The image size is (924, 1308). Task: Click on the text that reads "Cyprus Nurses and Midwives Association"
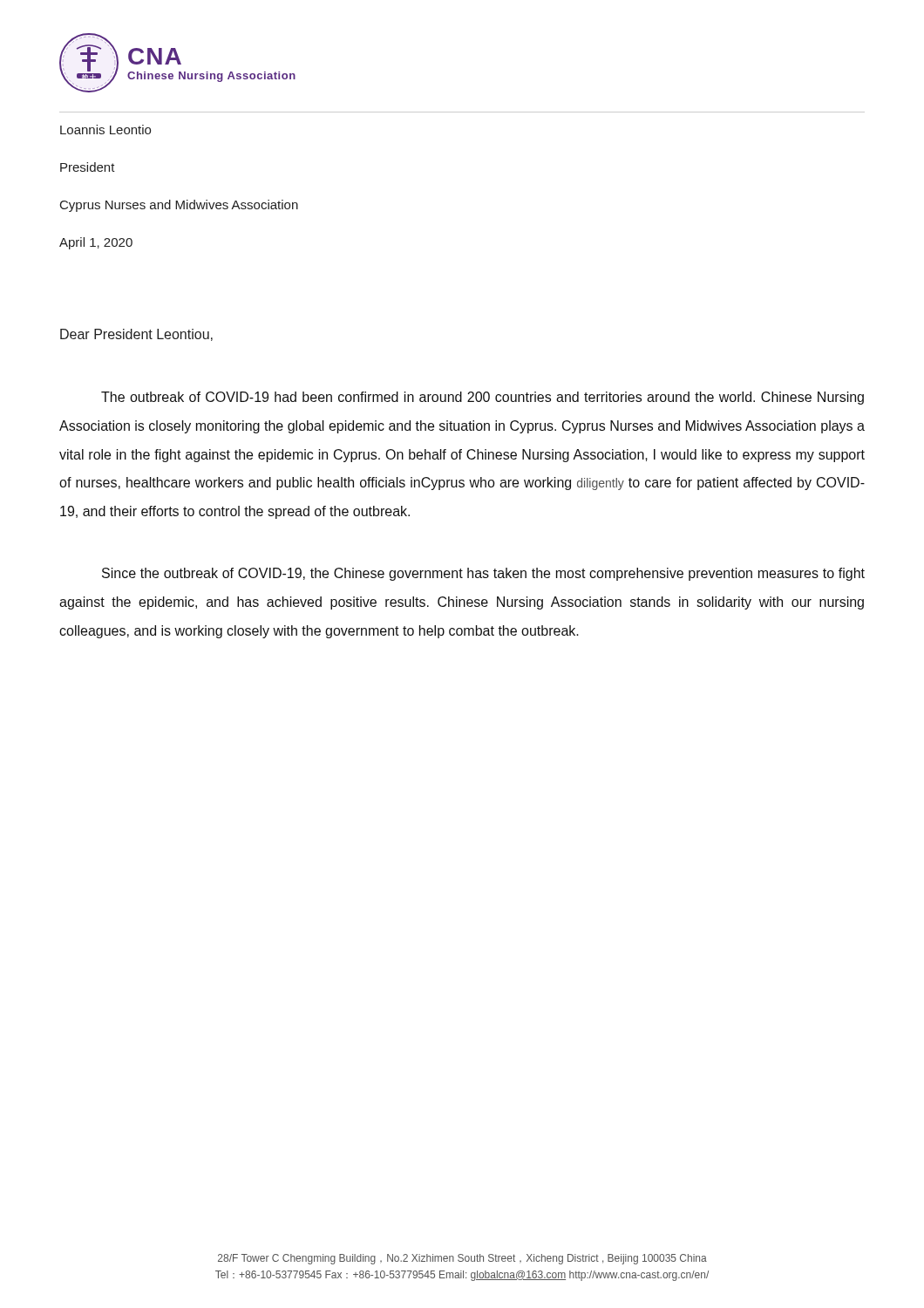tap(179, 205)
